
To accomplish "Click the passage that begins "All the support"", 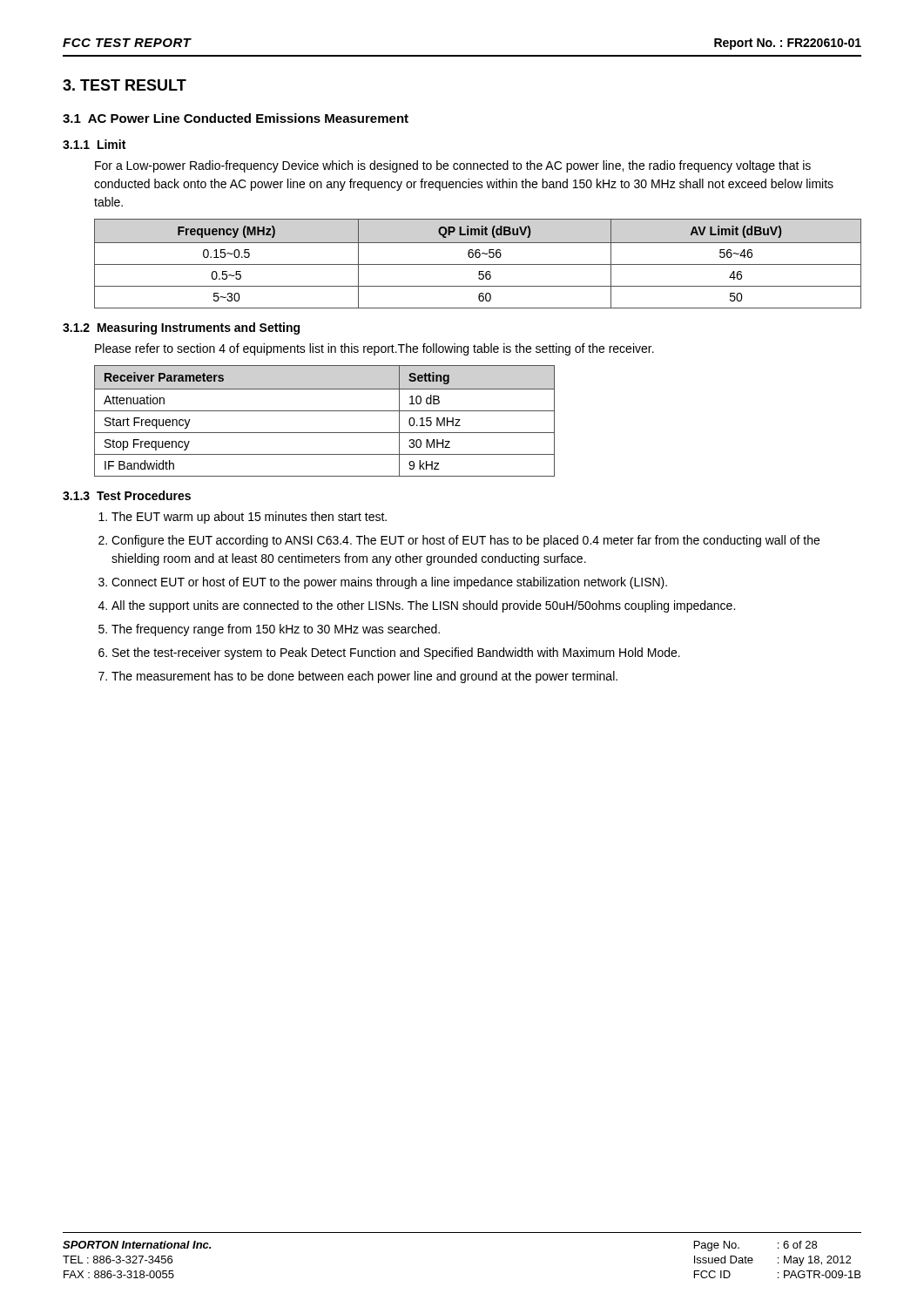I will (424, 606).
